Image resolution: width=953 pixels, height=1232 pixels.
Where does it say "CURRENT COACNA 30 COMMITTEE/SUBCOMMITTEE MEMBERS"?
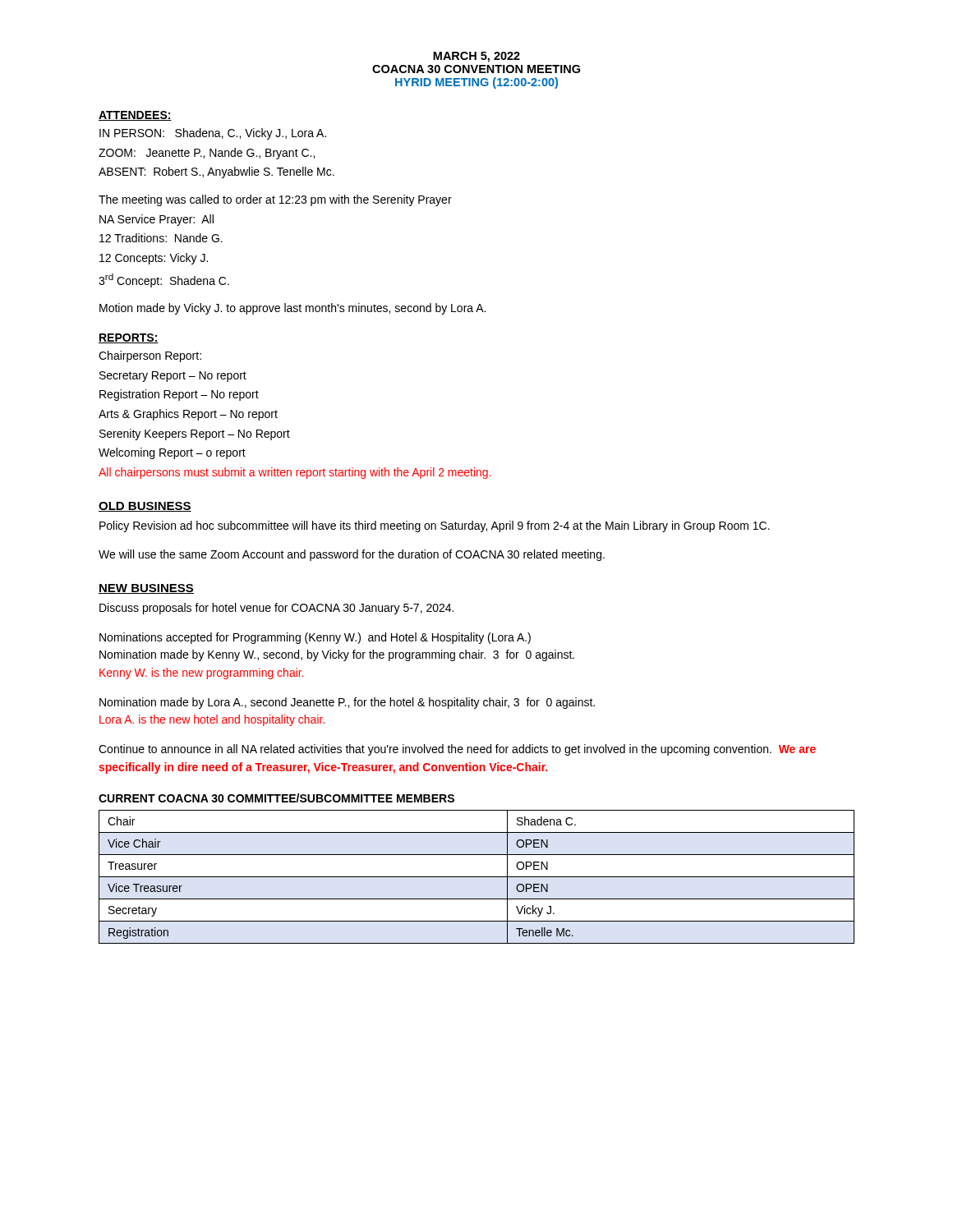point(277,798)
